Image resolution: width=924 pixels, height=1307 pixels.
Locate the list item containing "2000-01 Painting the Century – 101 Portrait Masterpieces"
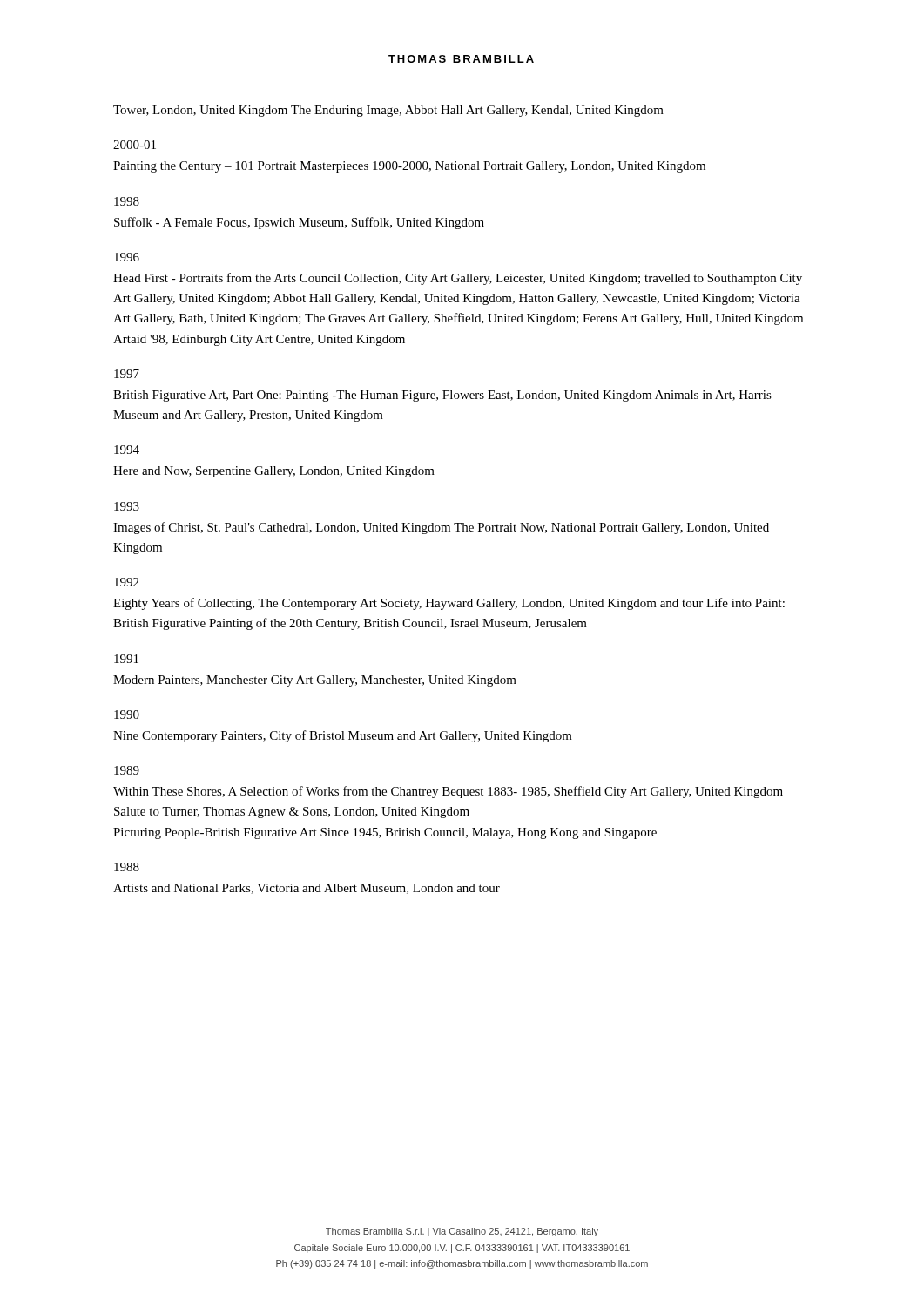(462, 157)
